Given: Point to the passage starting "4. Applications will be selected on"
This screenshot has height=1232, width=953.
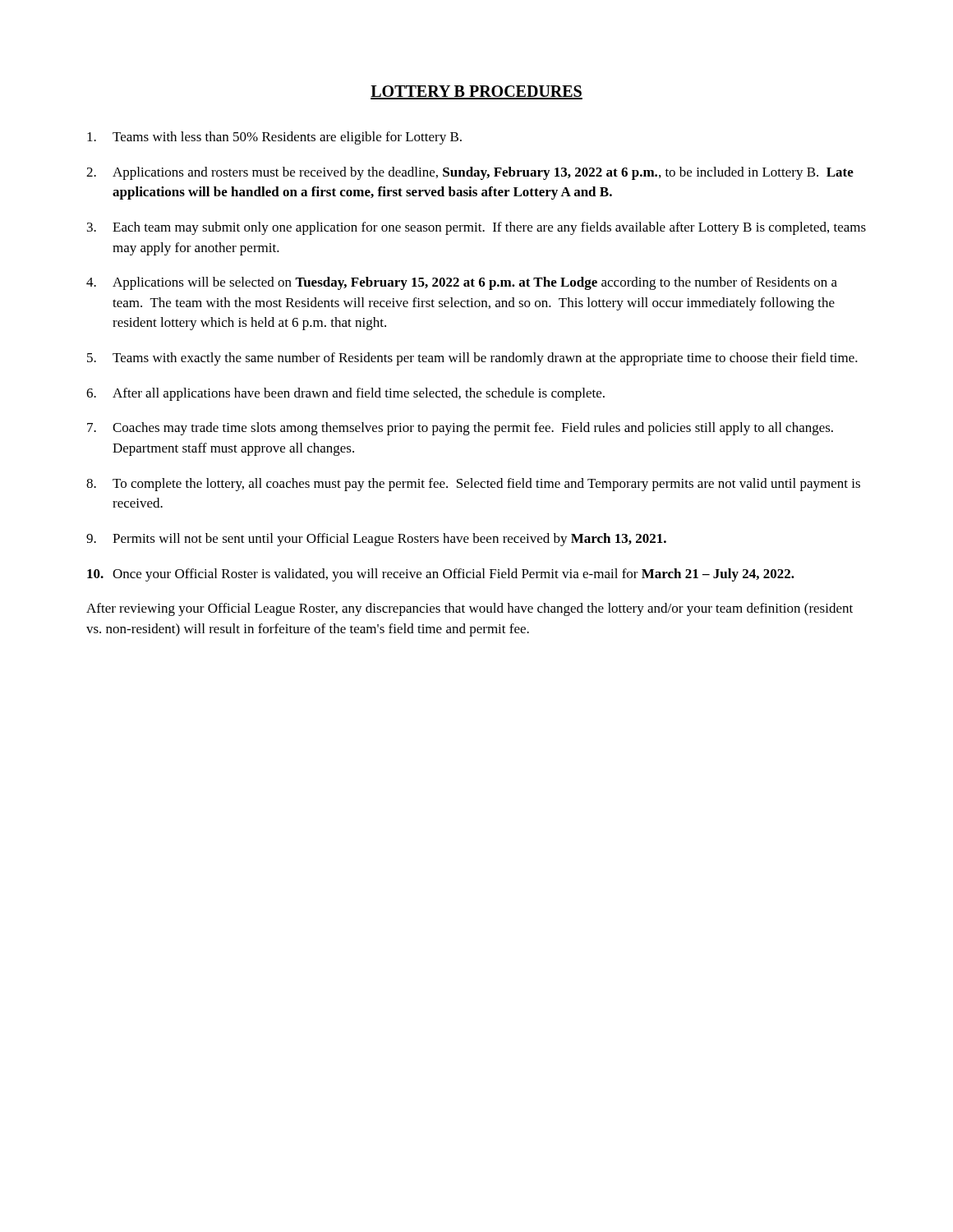Looking at the screenshot, I should point(476,303).
